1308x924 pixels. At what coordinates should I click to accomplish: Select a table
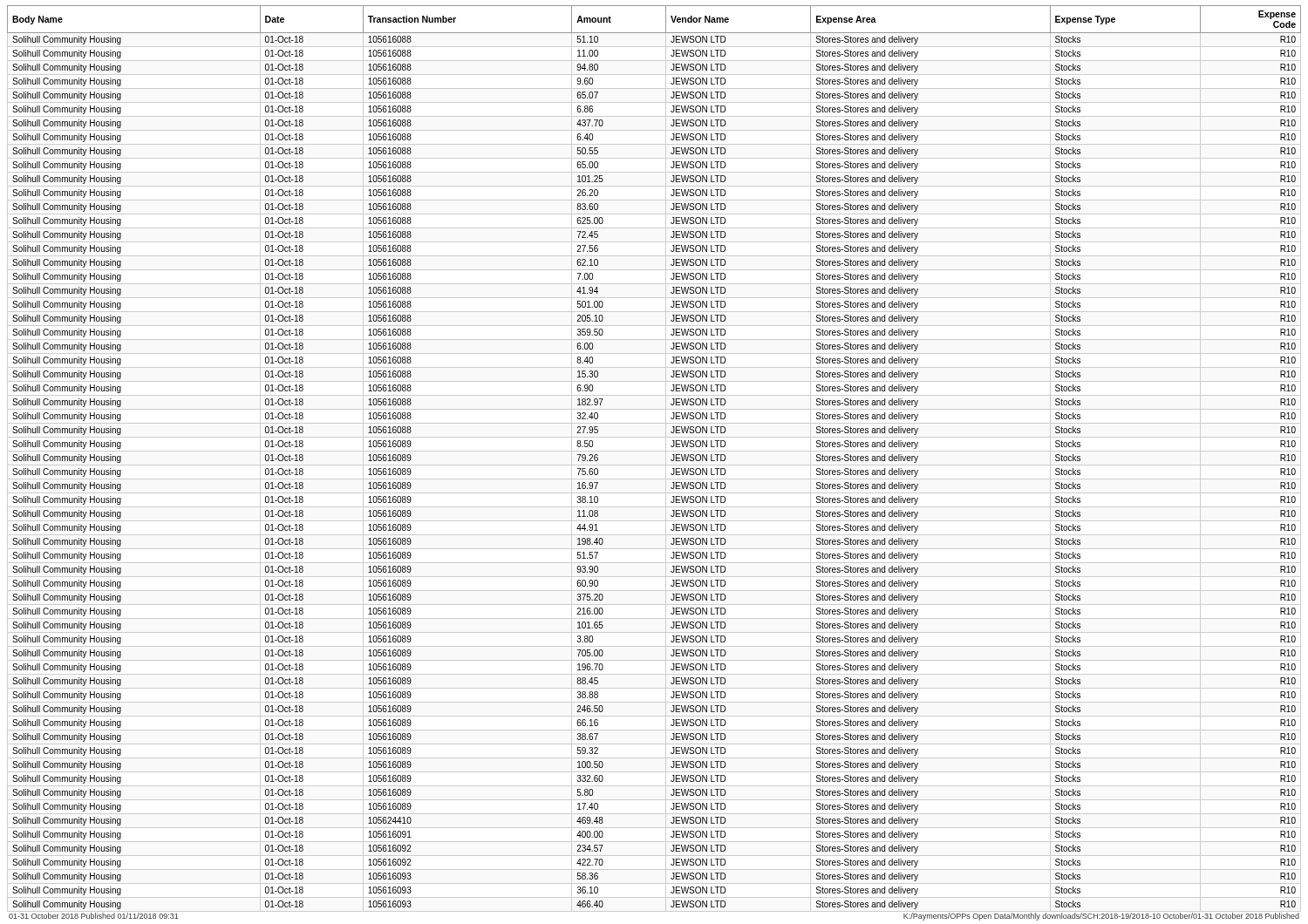coord(654,459)
